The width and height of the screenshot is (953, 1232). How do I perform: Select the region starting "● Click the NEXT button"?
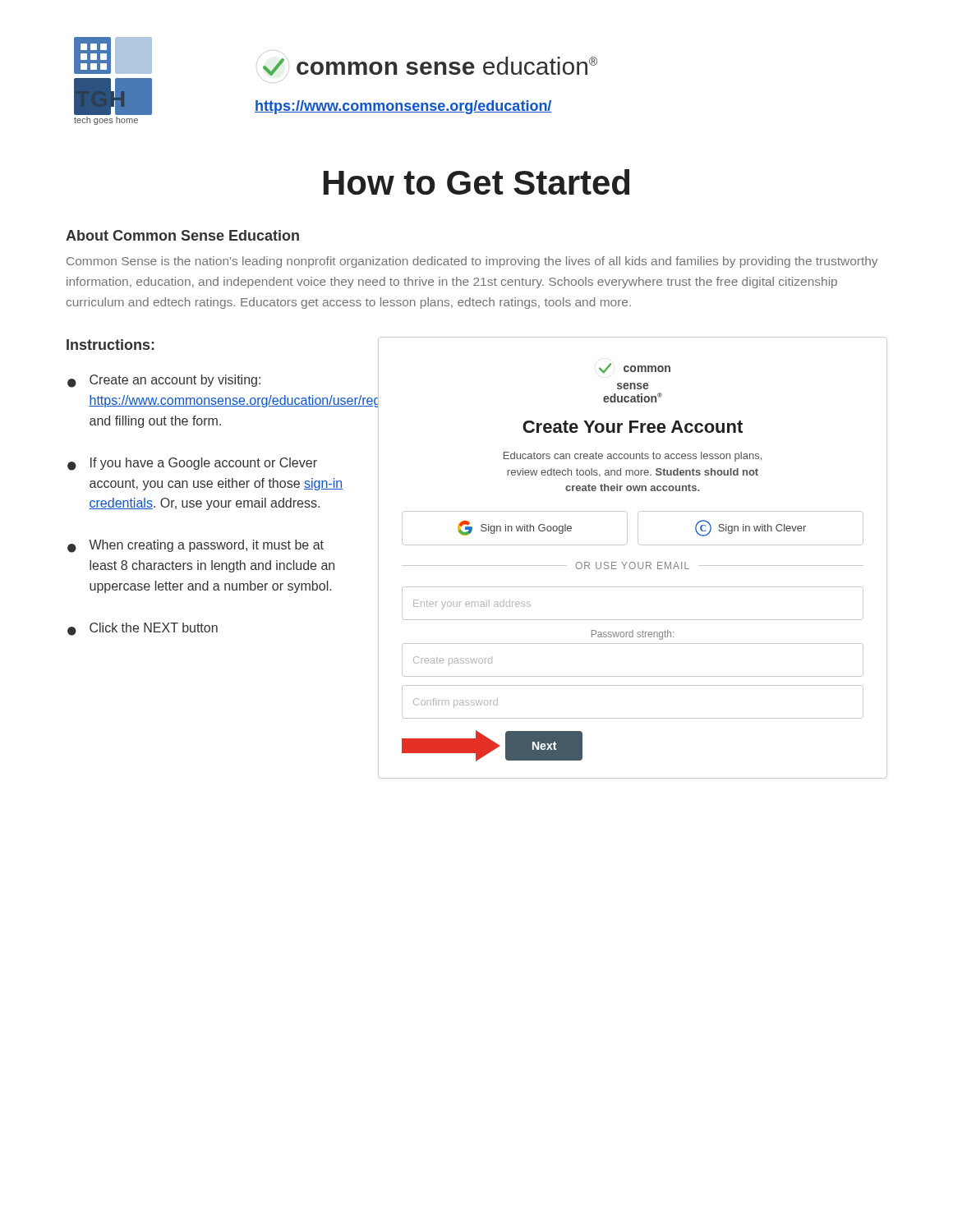click(x=205, y=629)
